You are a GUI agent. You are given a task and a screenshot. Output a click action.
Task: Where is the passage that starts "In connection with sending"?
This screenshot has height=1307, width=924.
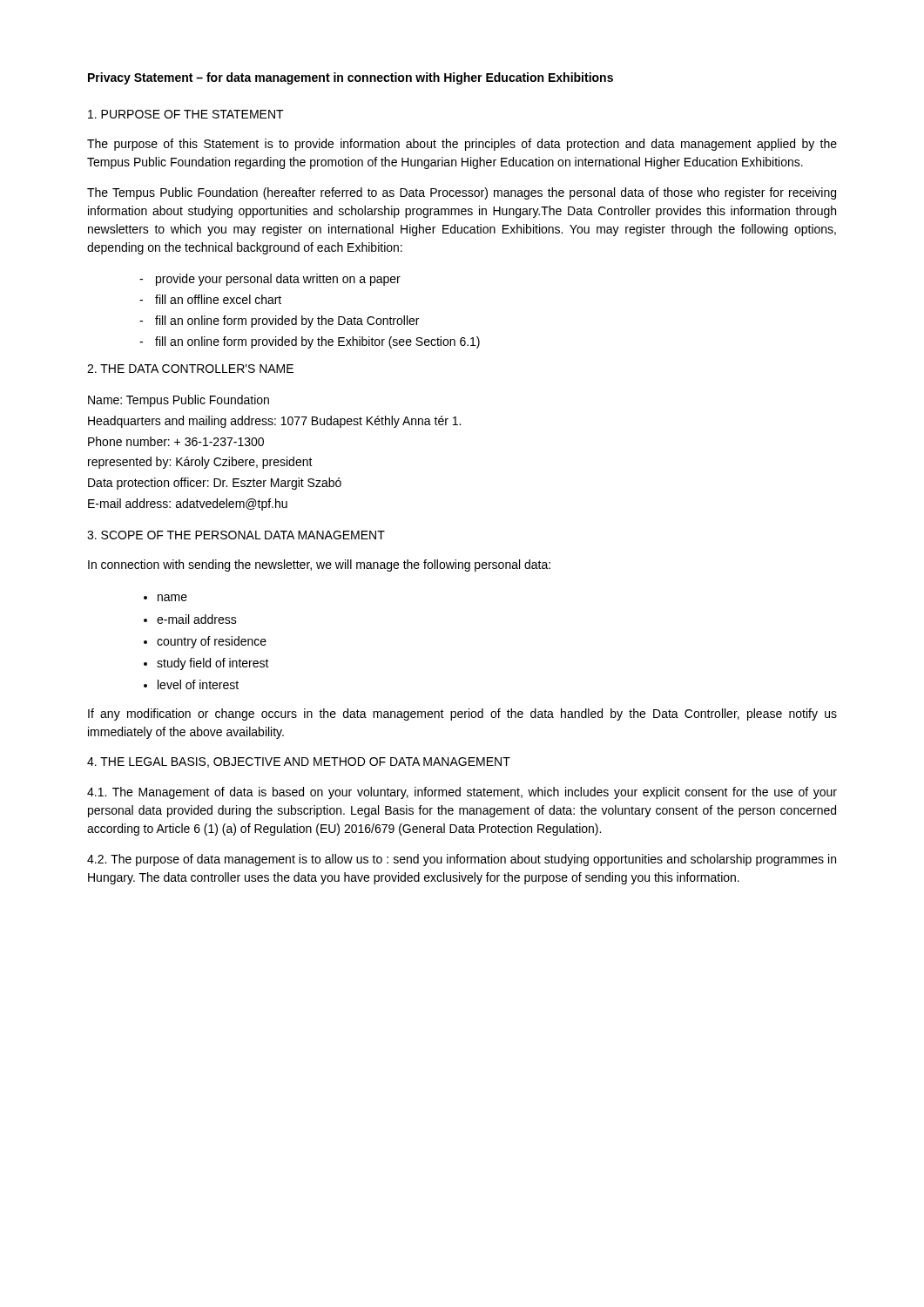point(319,565)
